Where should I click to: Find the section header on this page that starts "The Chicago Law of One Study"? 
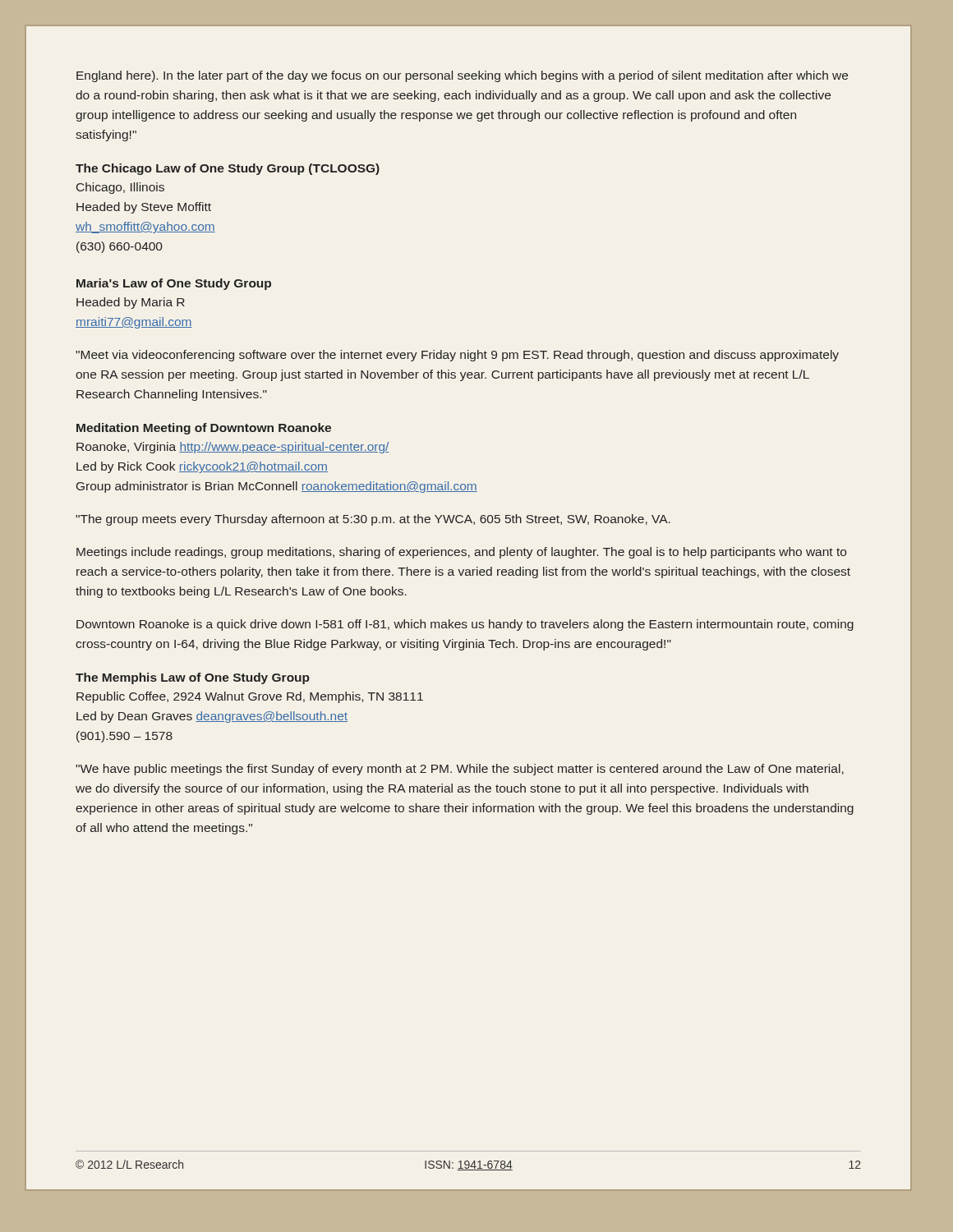[x=228, y=168]
